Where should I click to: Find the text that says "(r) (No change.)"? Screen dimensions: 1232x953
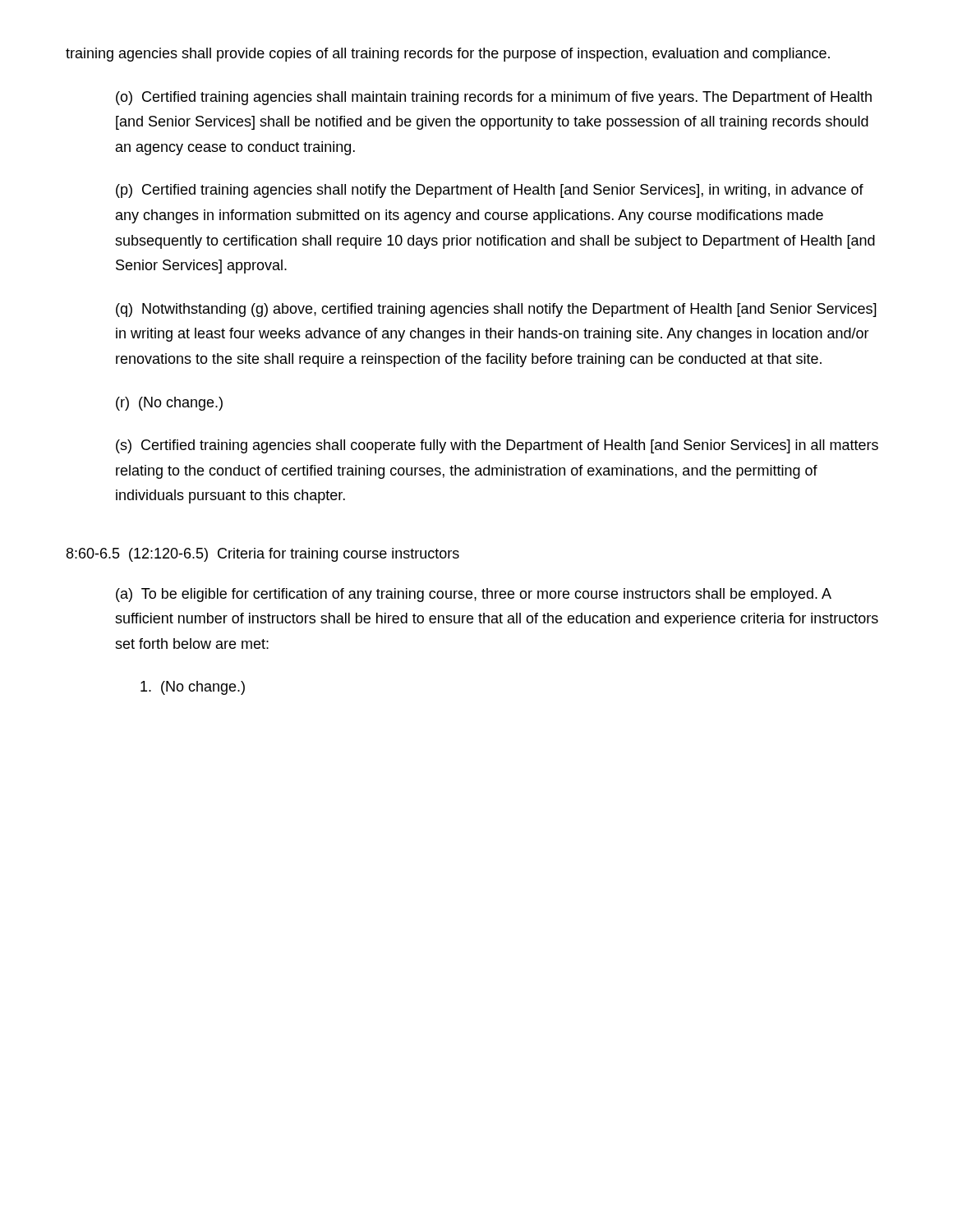click(x=169, y=402)
